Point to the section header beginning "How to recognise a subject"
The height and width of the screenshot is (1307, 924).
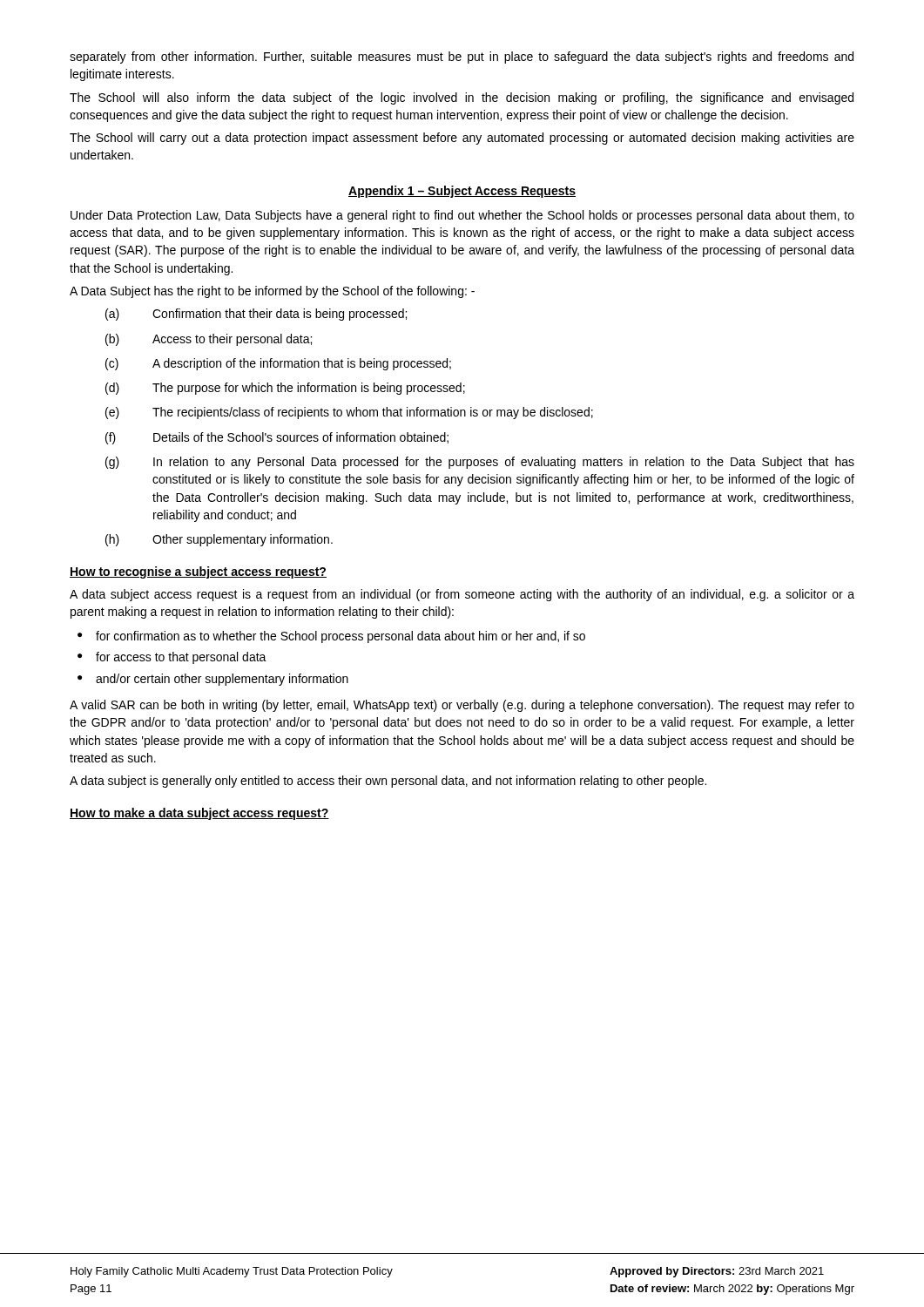[x=198, y=571]
